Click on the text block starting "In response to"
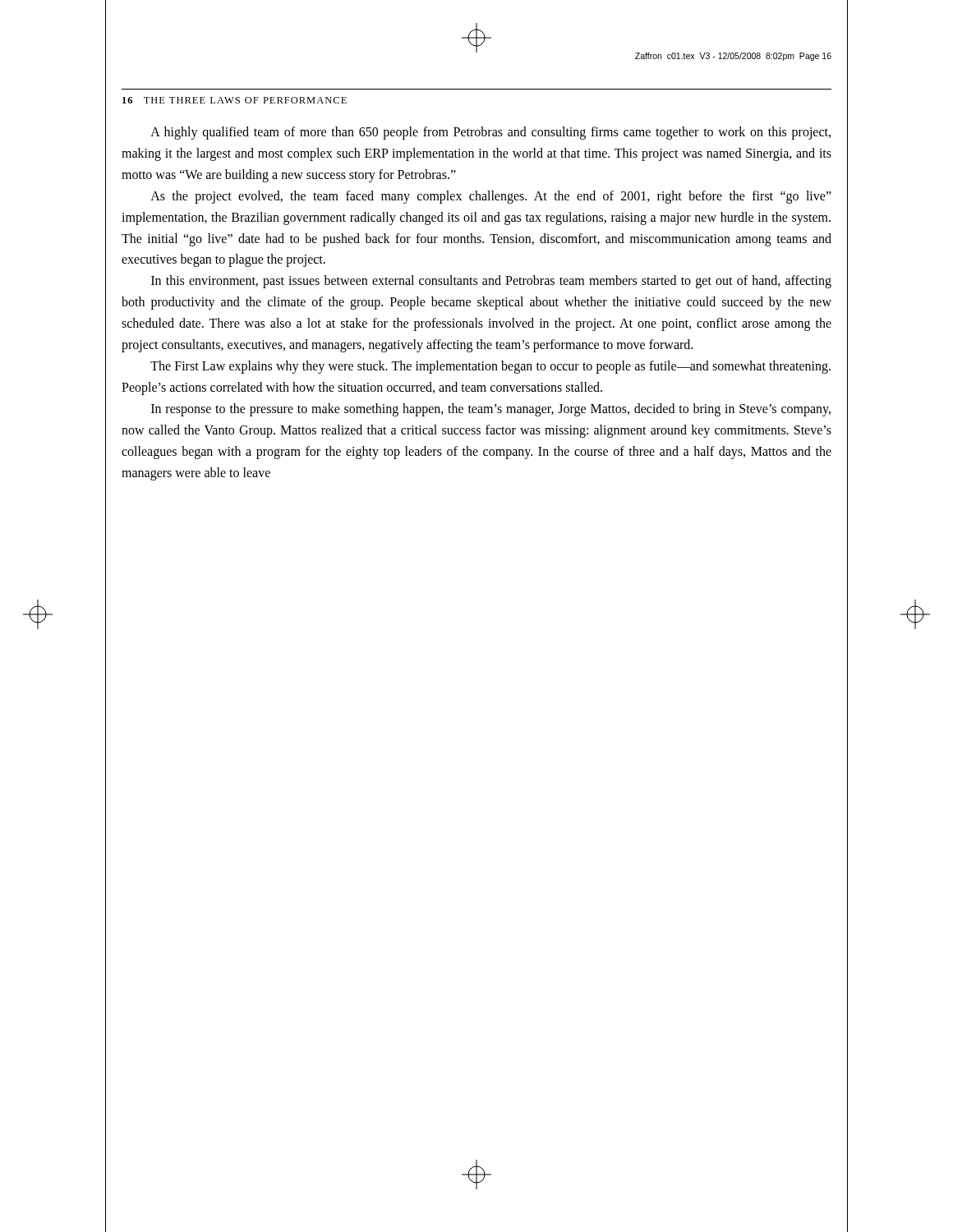 click(x=476, y=441)
